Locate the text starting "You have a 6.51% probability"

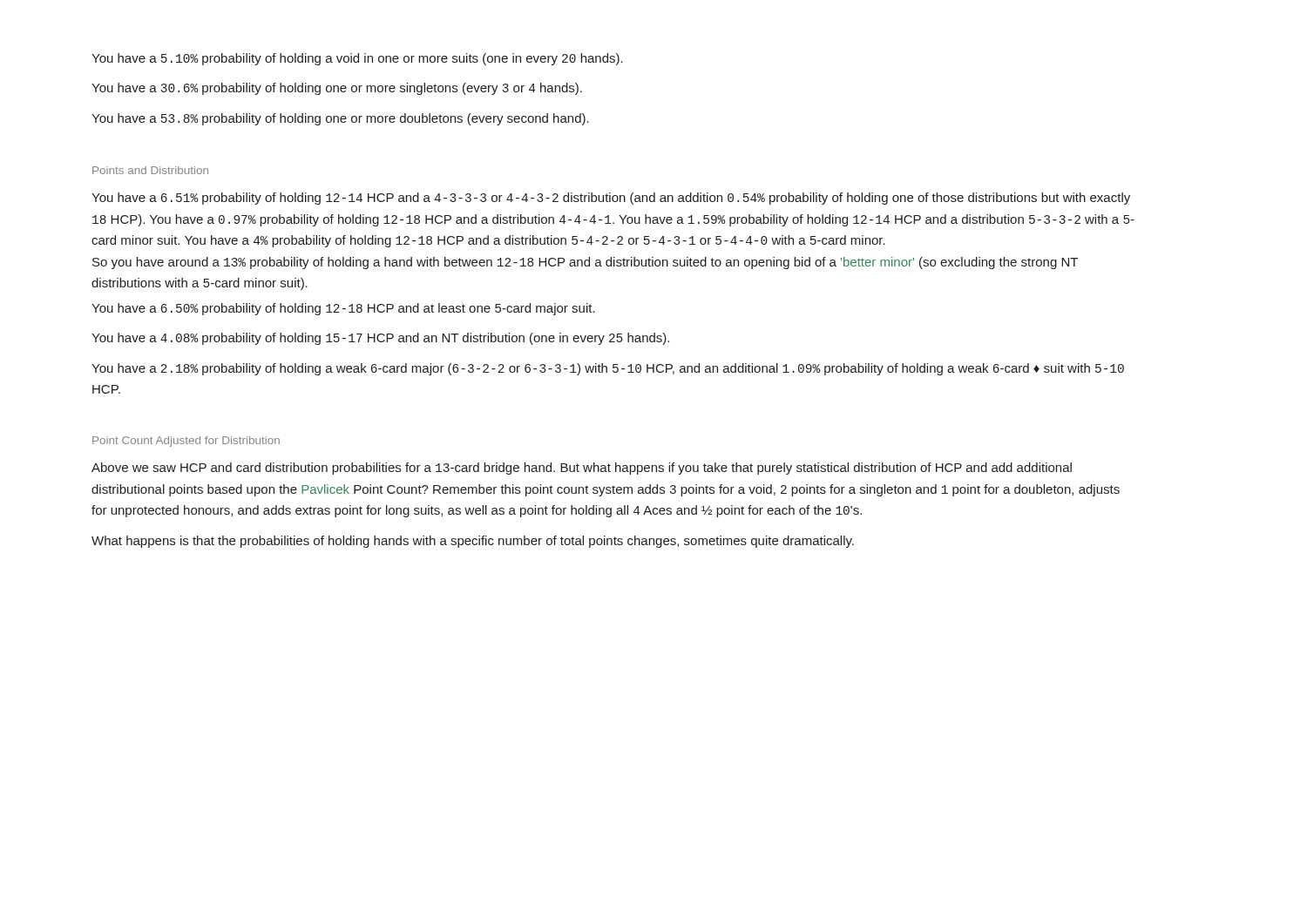tap(614, 241)
